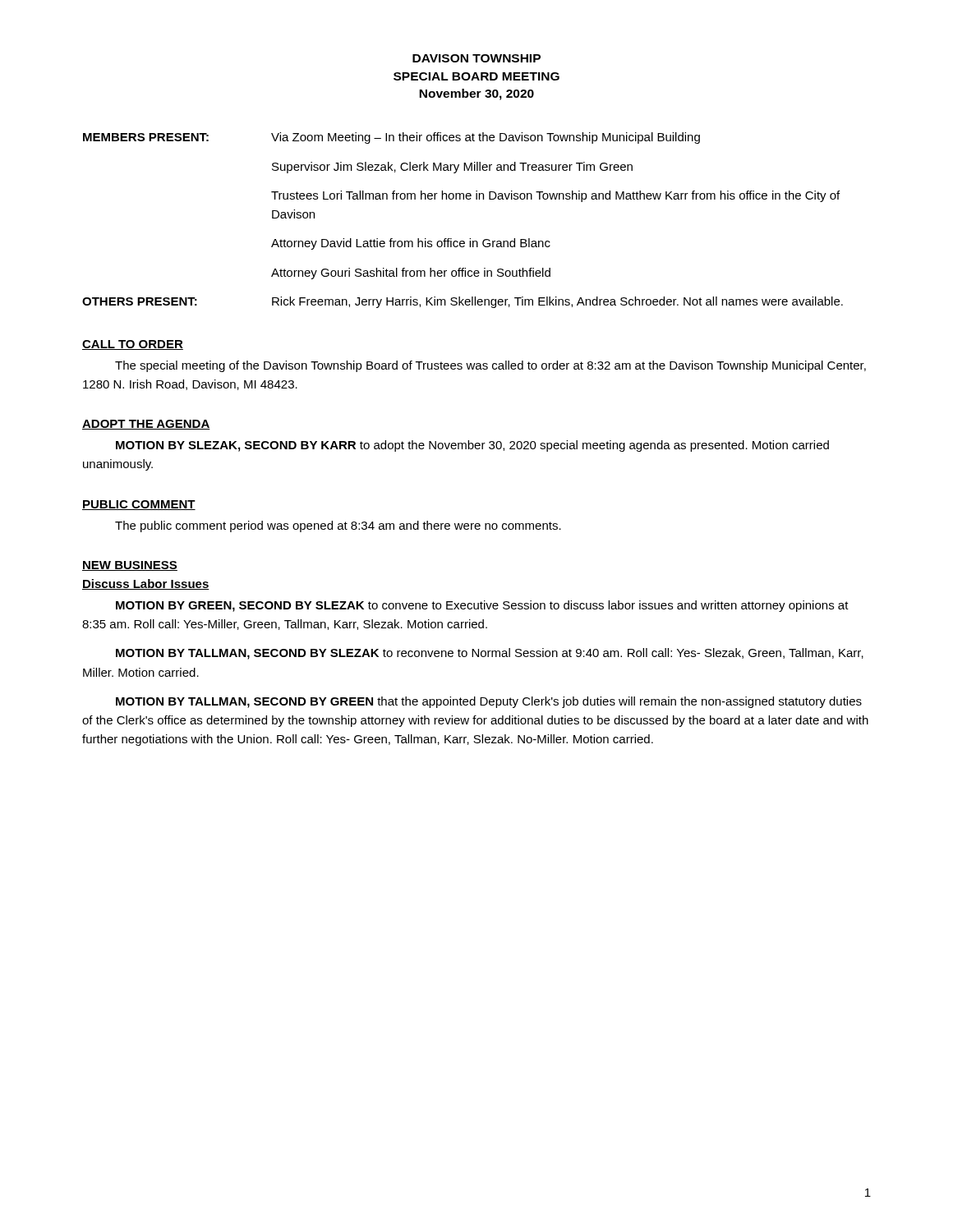953x1232 pixels.
Task: Click on the passage starting "MOTION BY SLEZAK, SECOND BY KARR to adopt"
Action: (x=456, y=454)
